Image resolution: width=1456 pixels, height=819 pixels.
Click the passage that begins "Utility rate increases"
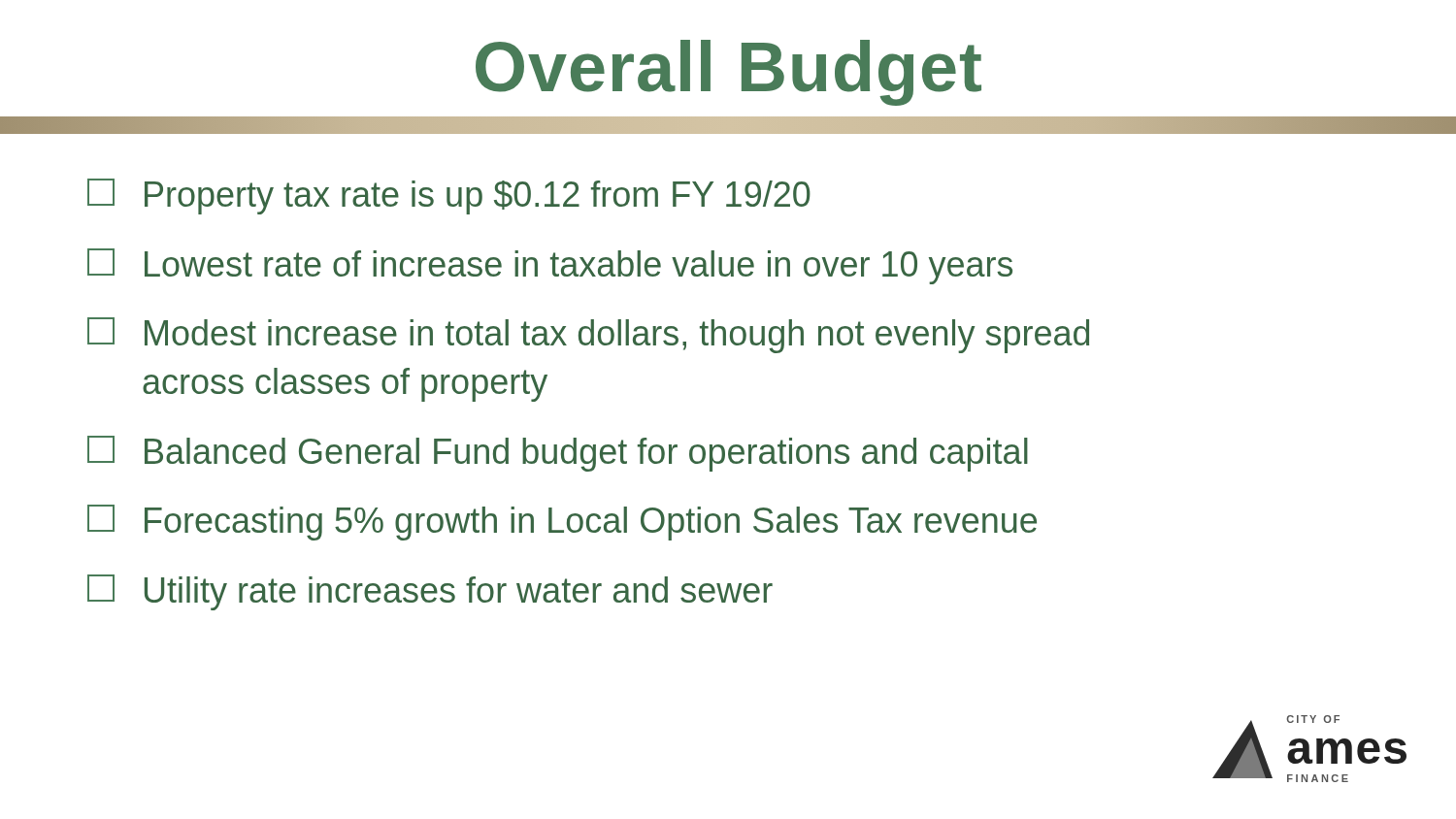430,591
